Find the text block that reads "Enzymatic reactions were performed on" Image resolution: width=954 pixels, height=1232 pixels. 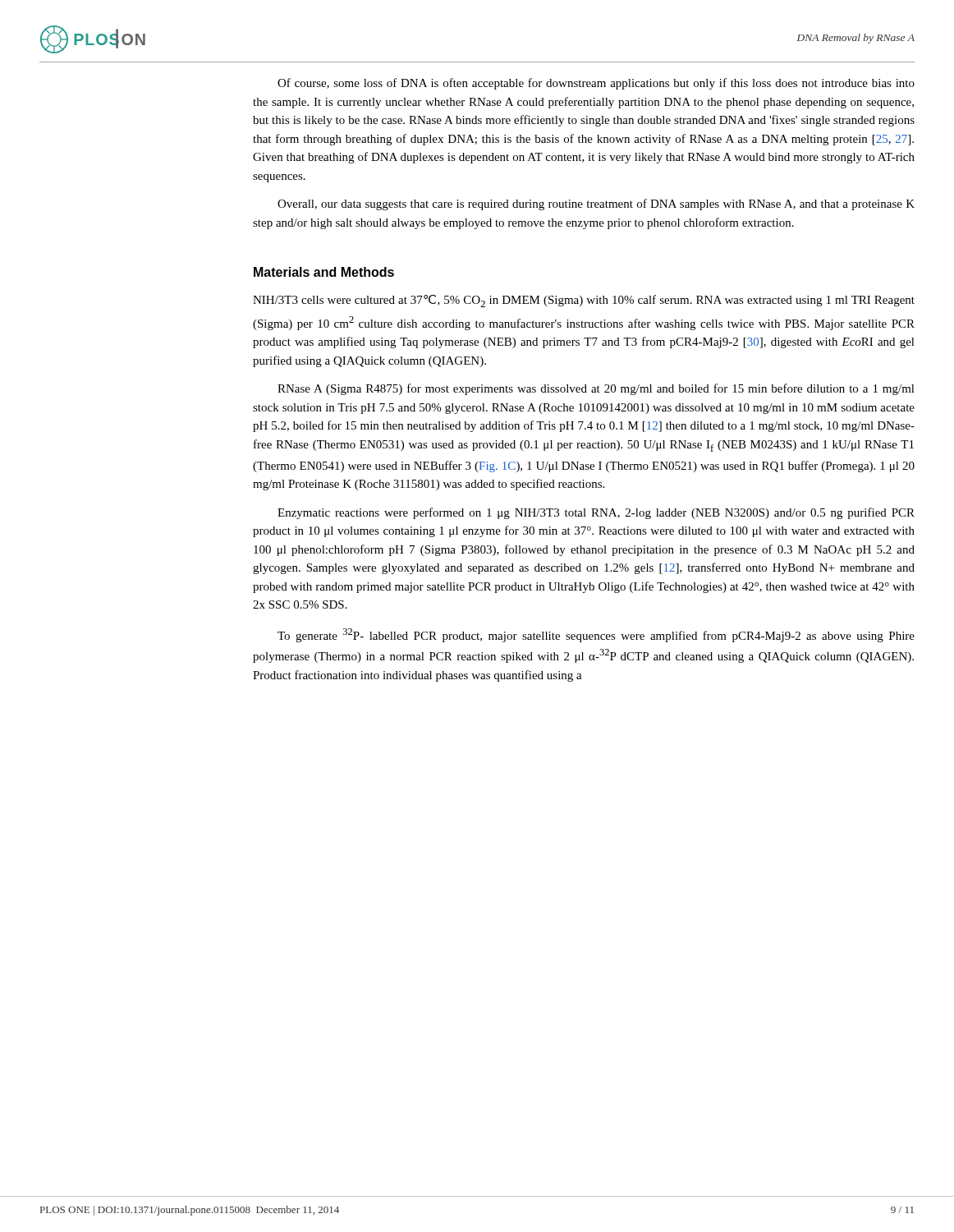click(584, 558)
